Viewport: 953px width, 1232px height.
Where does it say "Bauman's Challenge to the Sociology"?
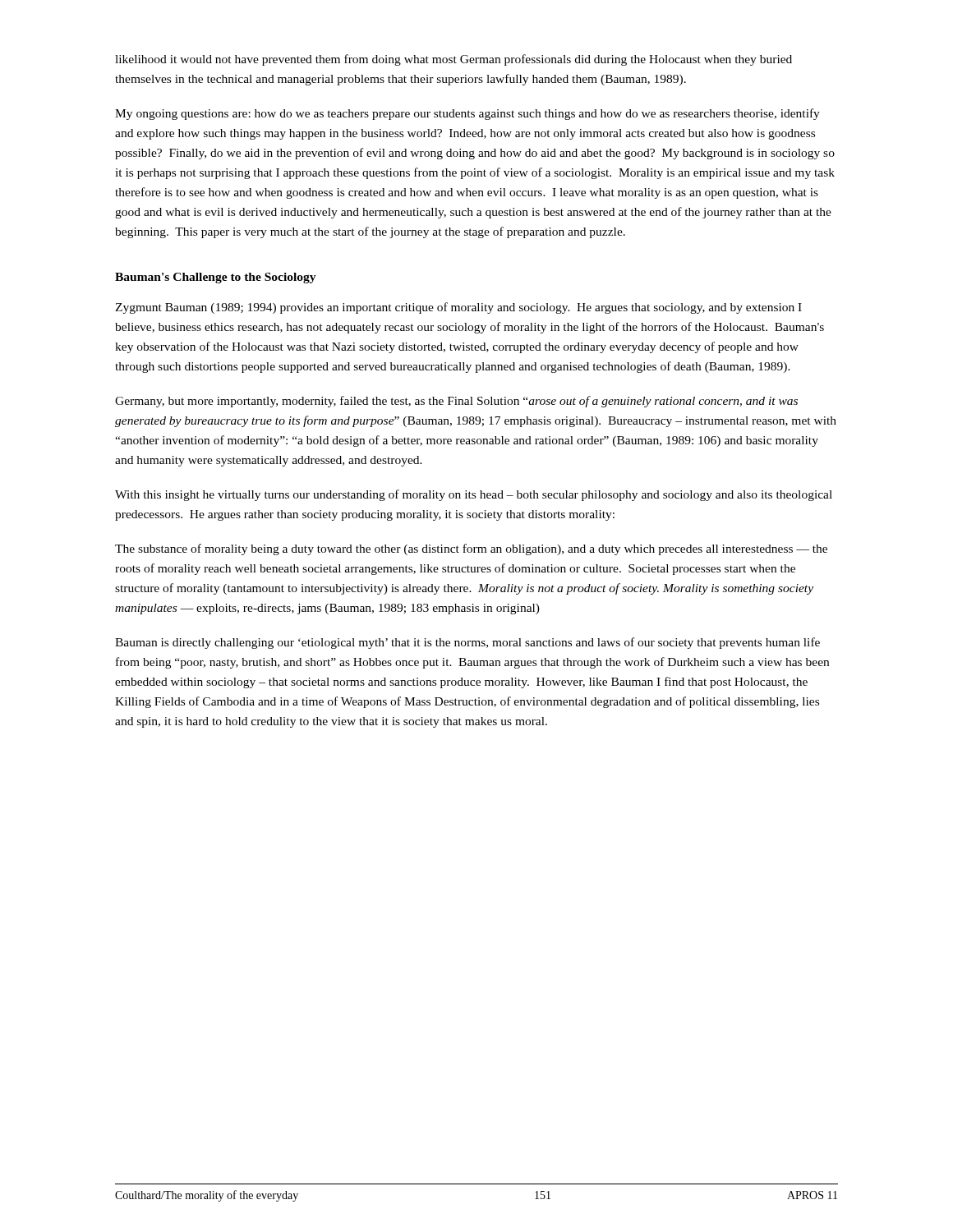[x=215, y=277]
